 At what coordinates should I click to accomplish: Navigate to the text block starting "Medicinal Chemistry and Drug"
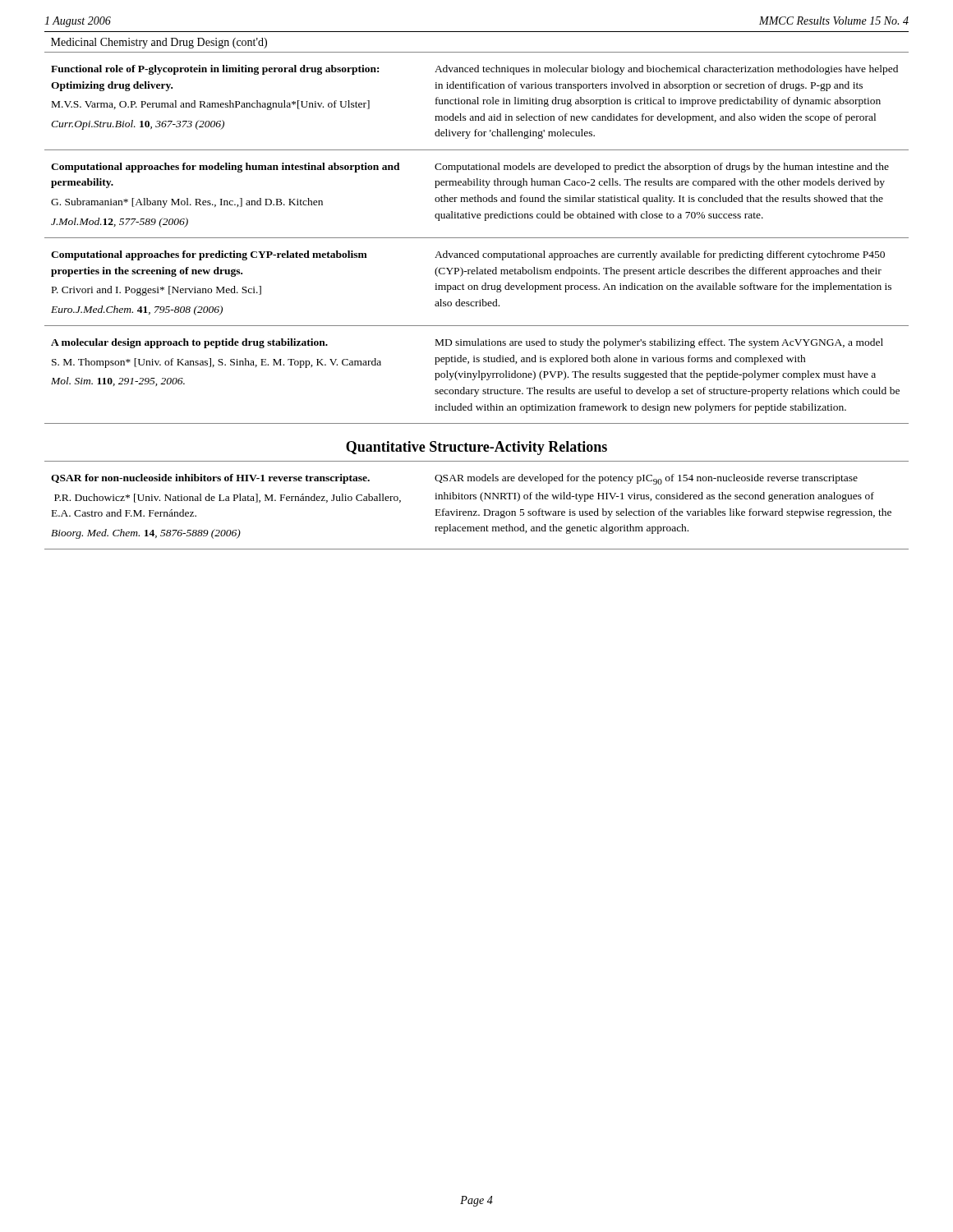tap(158, 42)
